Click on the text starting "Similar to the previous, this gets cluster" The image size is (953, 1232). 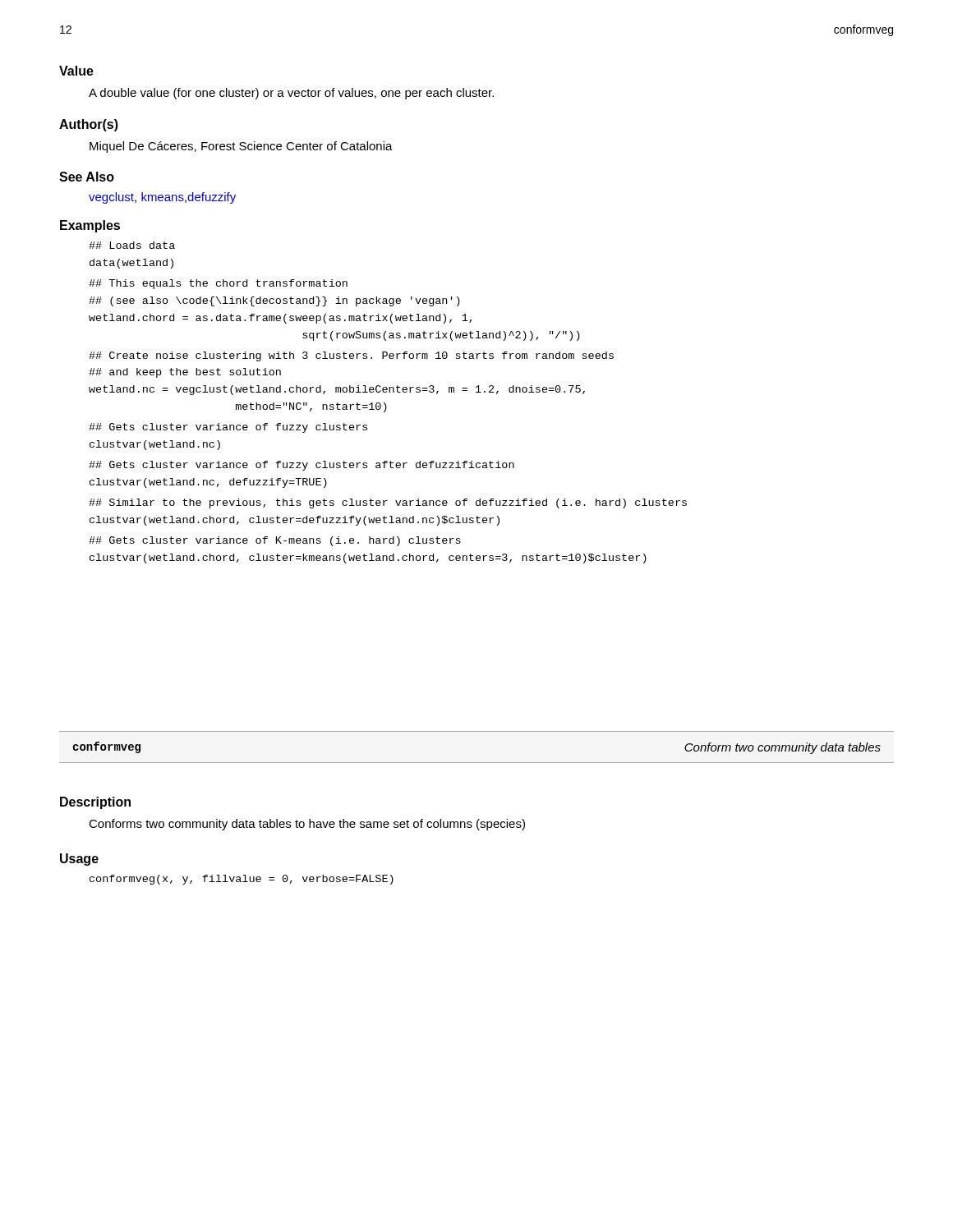pos(388,512)
